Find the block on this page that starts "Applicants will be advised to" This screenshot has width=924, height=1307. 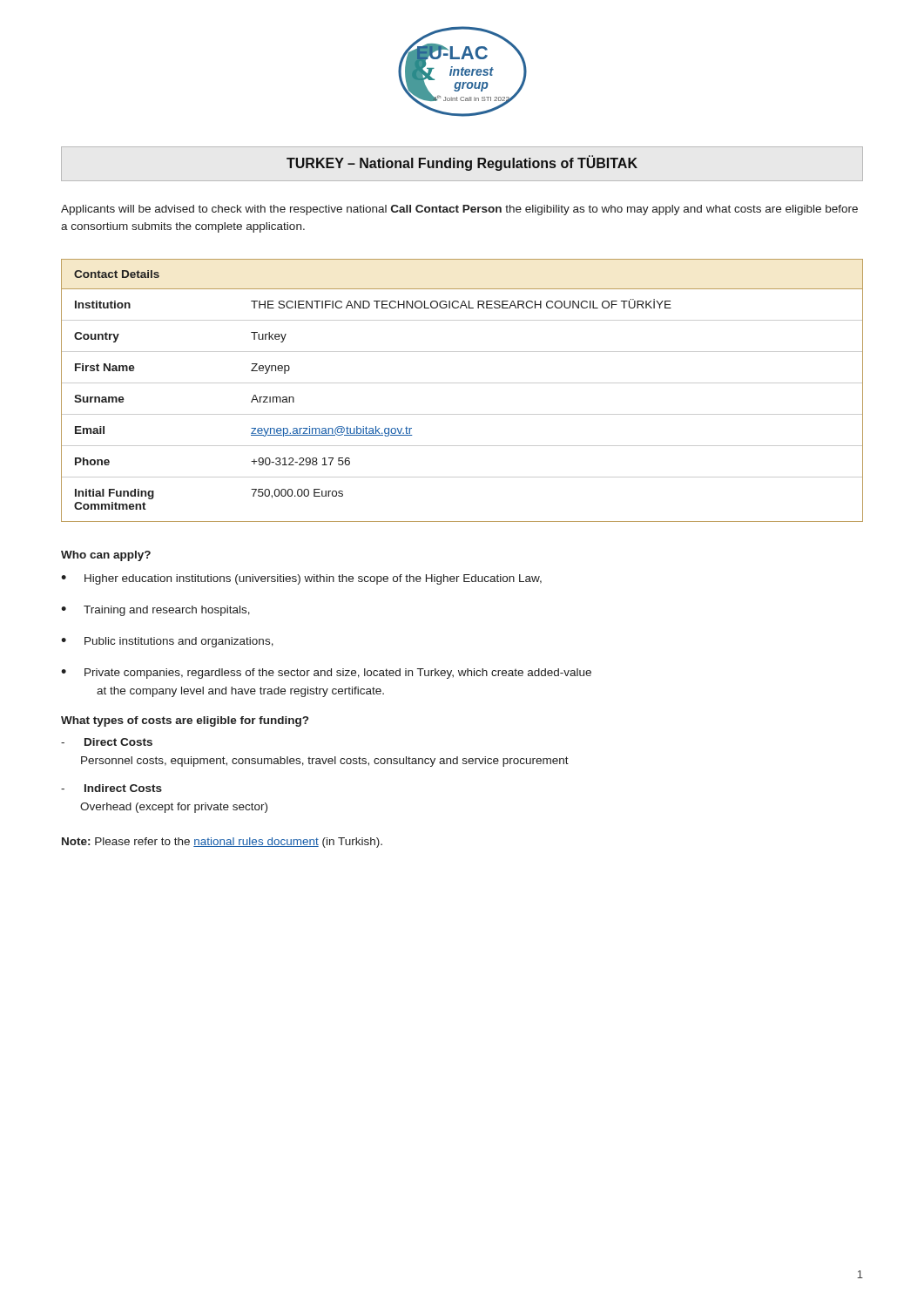[x=460, y=218]
